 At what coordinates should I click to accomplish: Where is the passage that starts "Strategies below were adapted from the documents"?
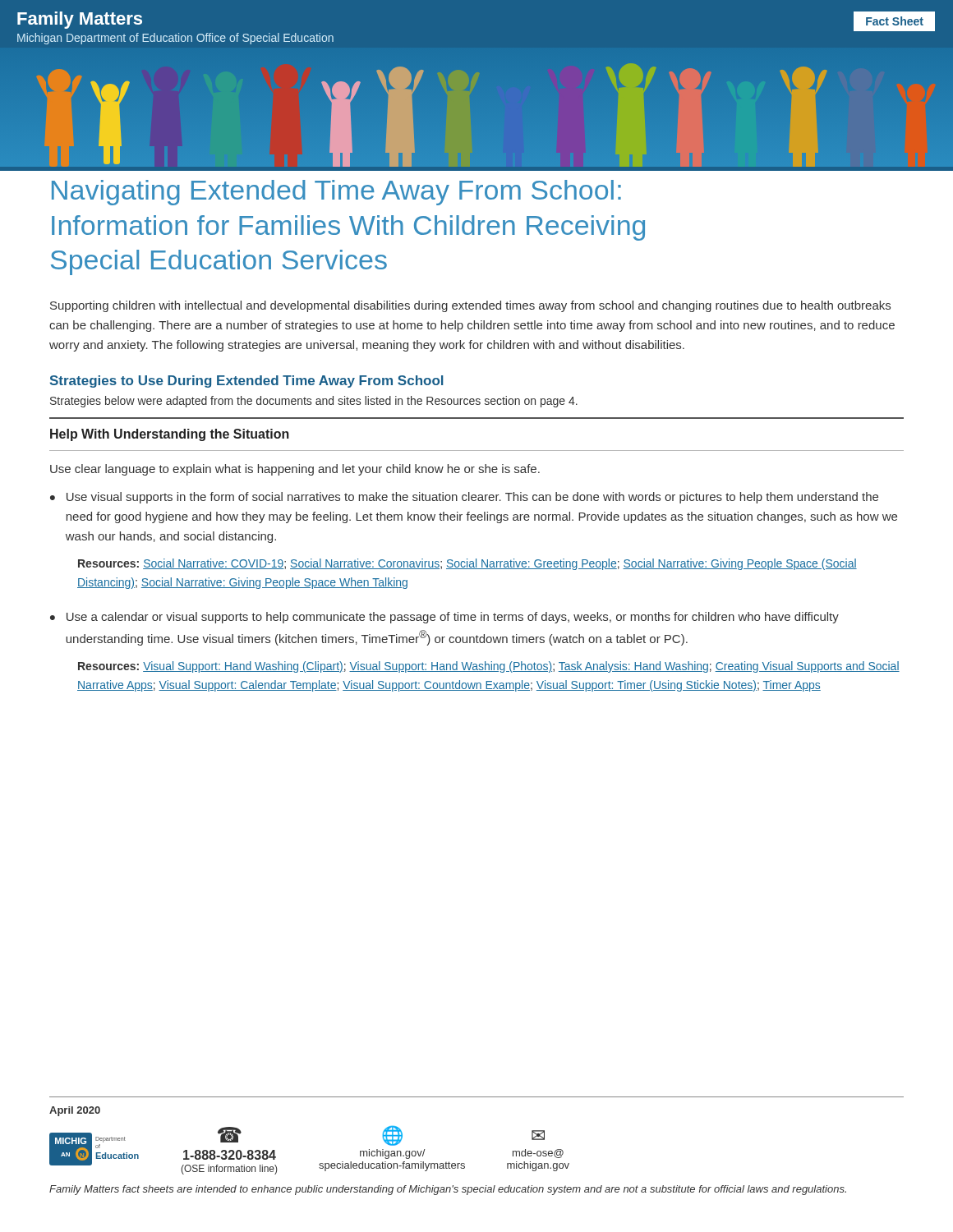click(476, 400)
